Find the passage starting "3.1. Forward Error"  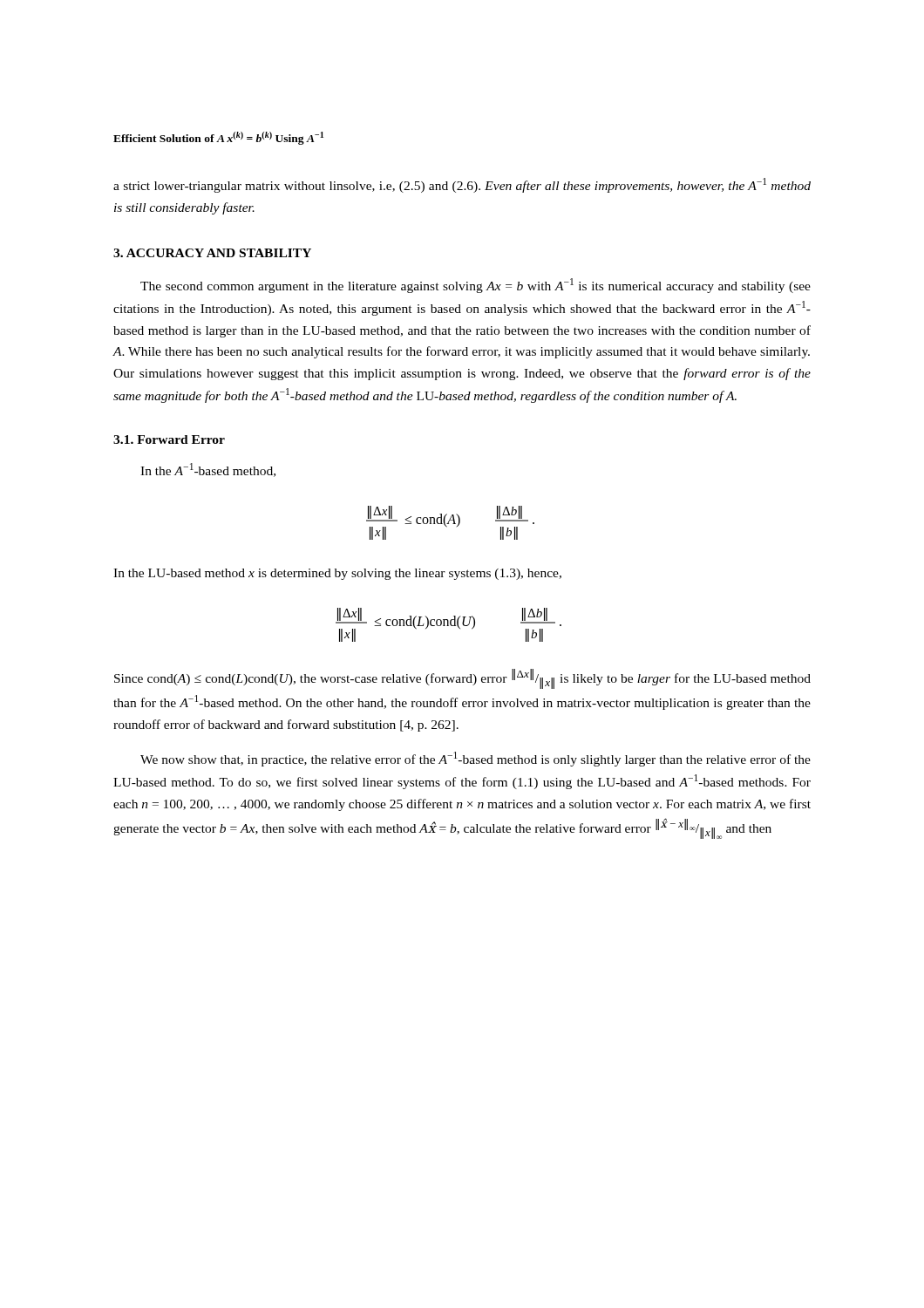[x=169, y=439]
